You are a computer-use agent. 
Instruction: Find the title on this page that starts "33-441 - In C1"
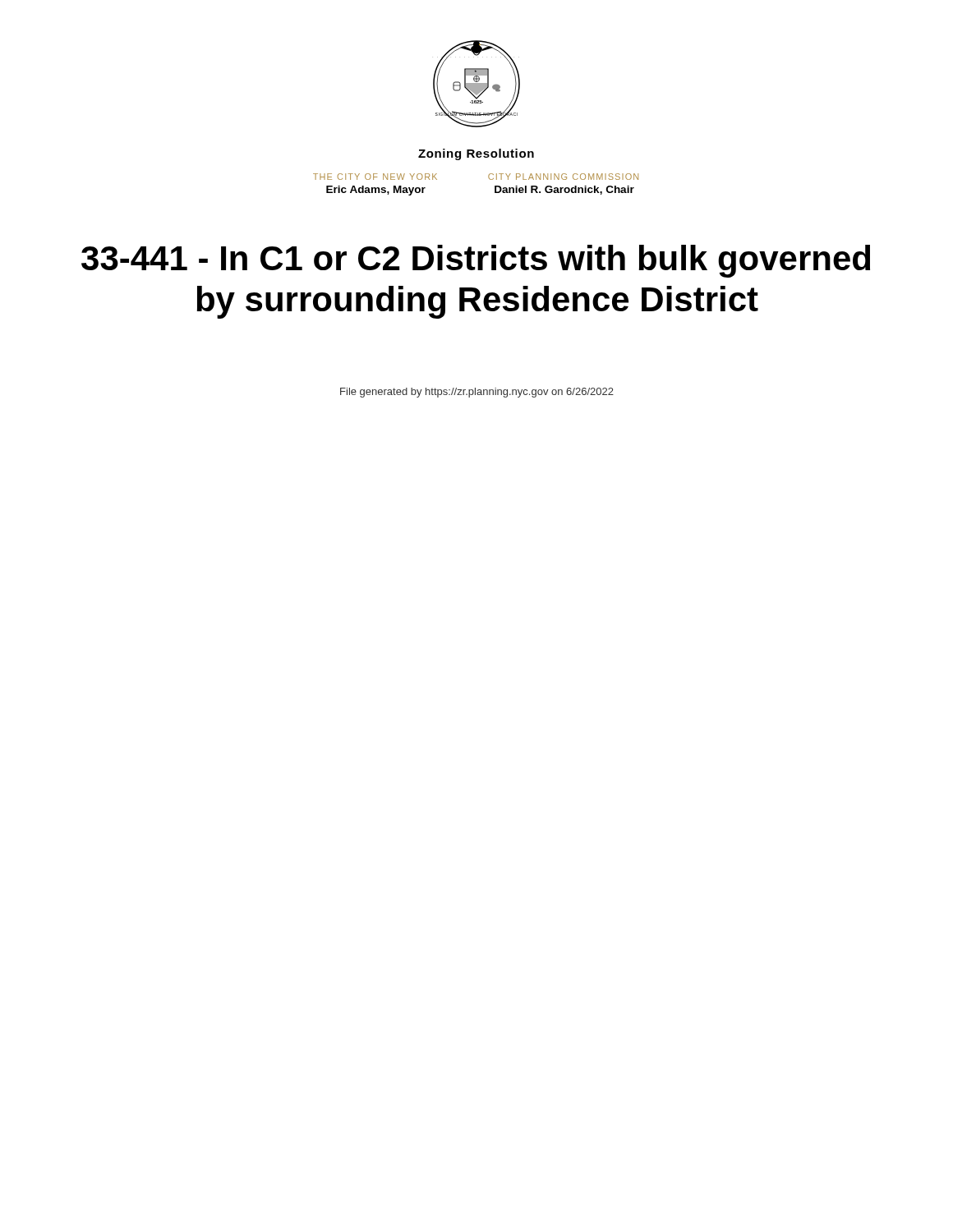pyautogui.click(x=476, y=279)
